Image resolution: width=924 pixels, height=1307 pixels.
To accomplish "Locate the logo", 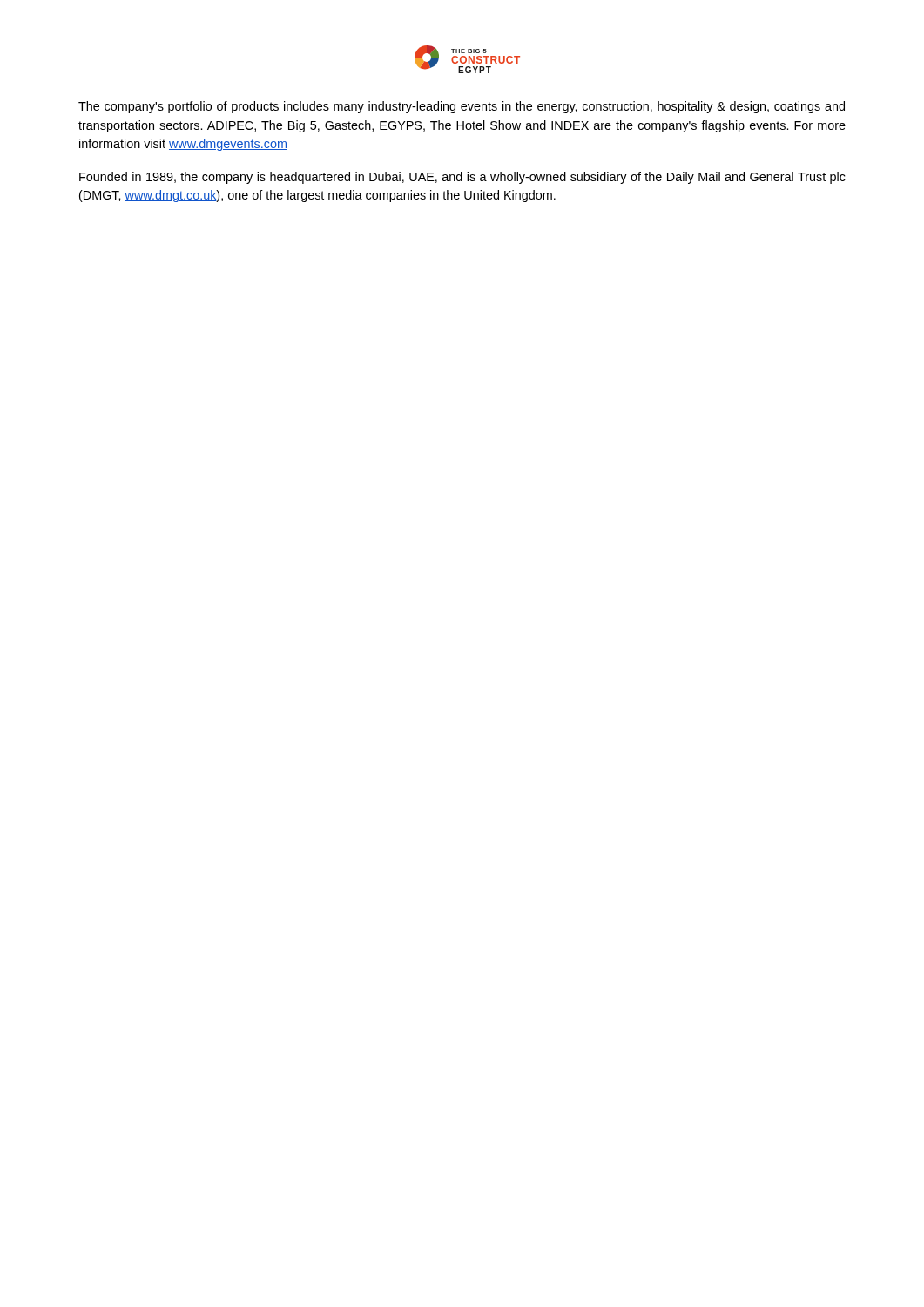I will click(462, 59).
